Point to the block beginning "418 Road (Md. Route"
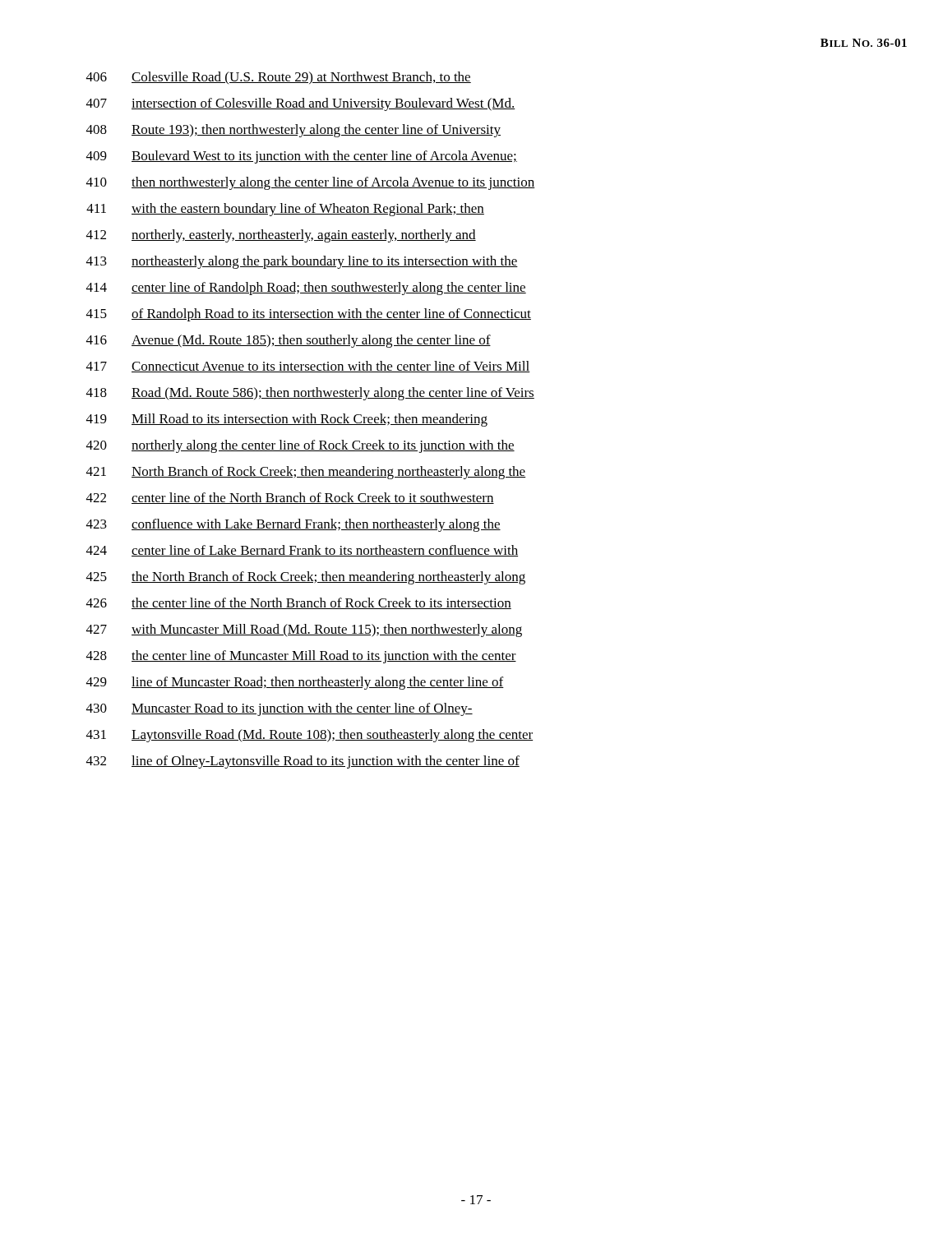This screenshot has height=1233, width=952. [476, 393]
